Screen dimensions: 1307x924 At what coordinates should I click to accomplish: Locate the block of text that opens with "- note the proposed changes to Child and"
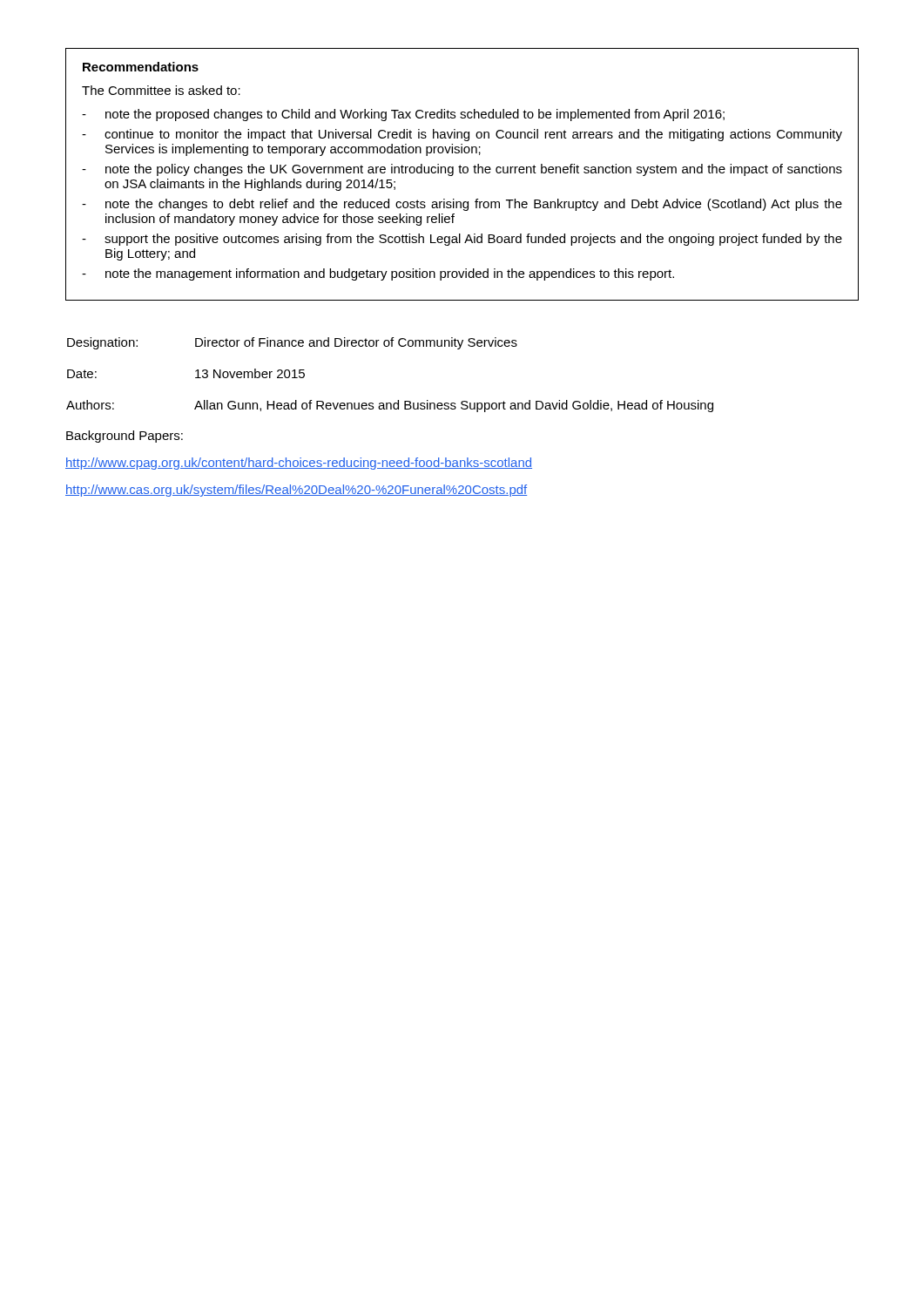404,114
